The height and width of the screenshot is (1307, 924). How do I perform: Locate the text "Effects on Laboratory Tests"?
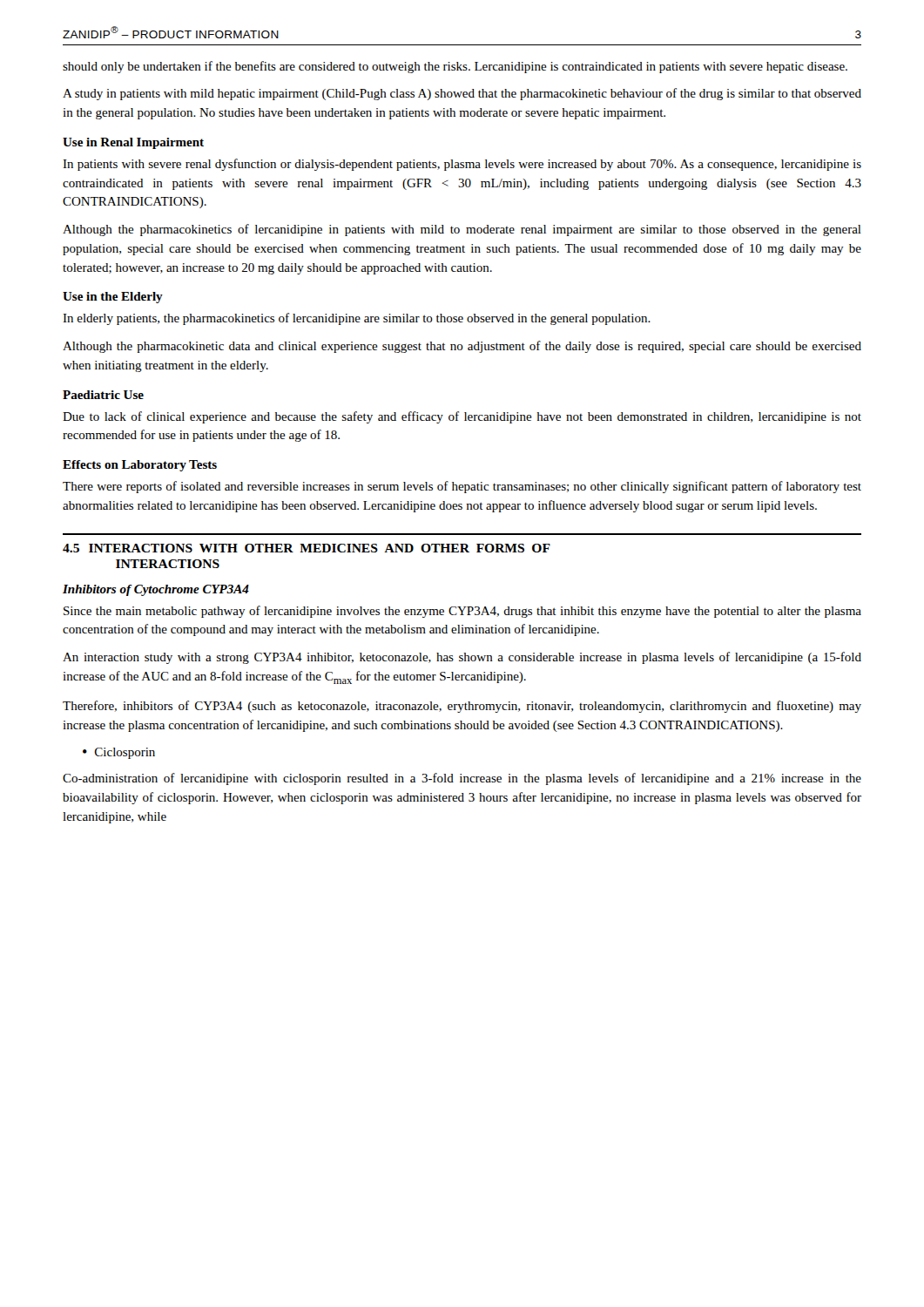pyautogui.click(x=140, y=464)
